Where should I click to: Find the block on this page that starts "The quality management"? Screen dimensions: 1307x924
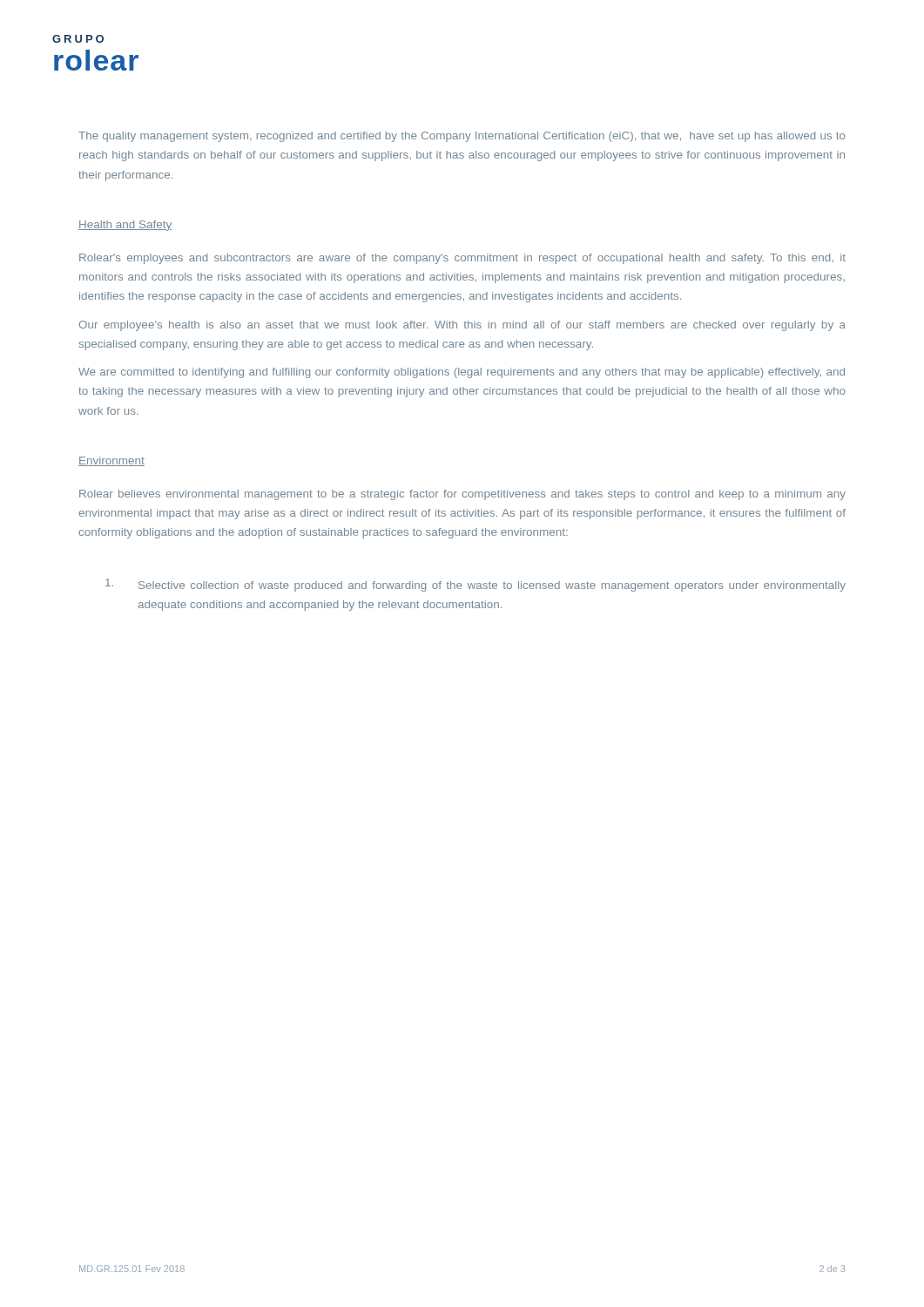pos(462,155)
